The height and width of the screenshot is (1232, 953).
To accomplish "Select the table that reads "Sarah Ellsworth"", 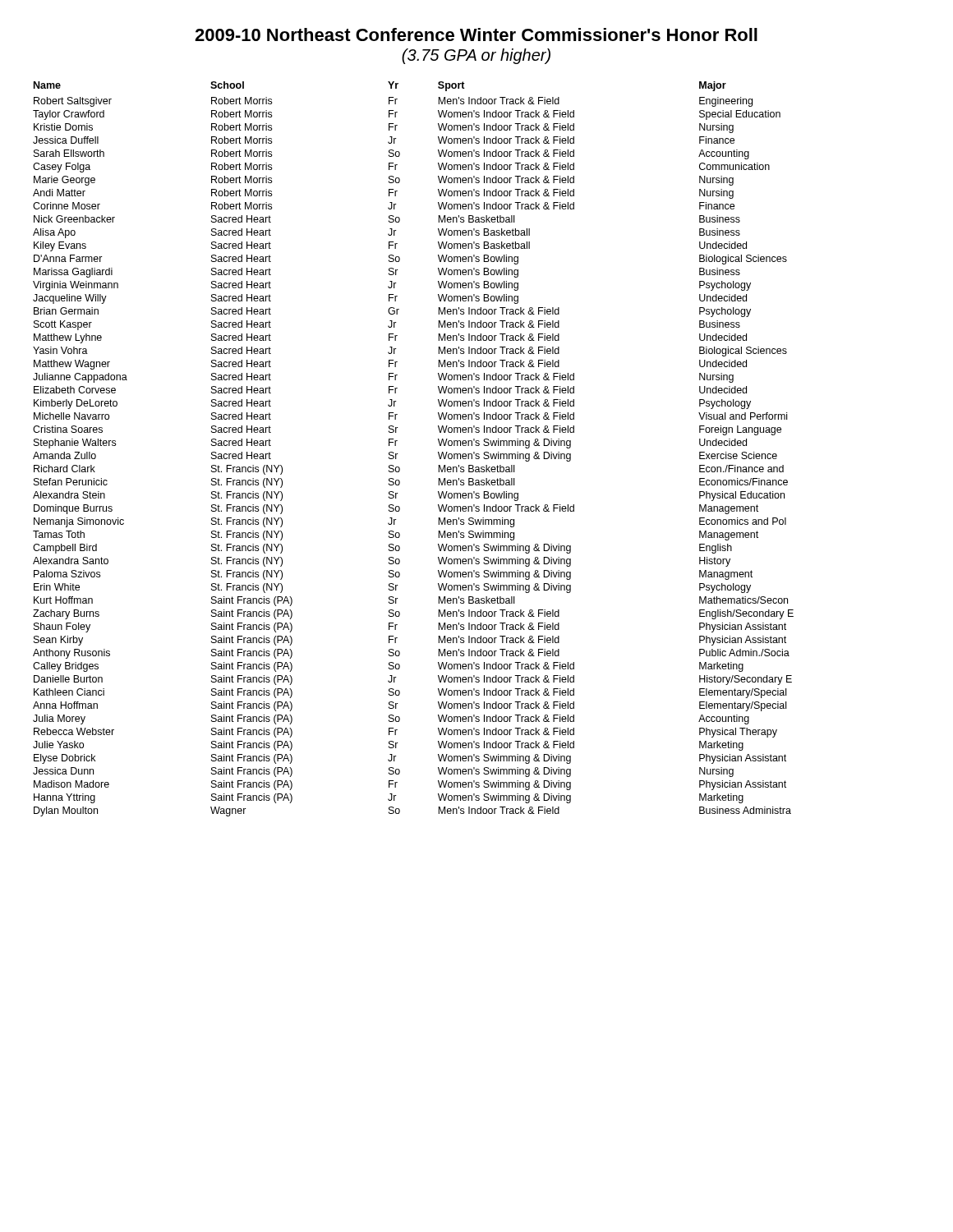I will pyautogui.click(x=476, y=448).
